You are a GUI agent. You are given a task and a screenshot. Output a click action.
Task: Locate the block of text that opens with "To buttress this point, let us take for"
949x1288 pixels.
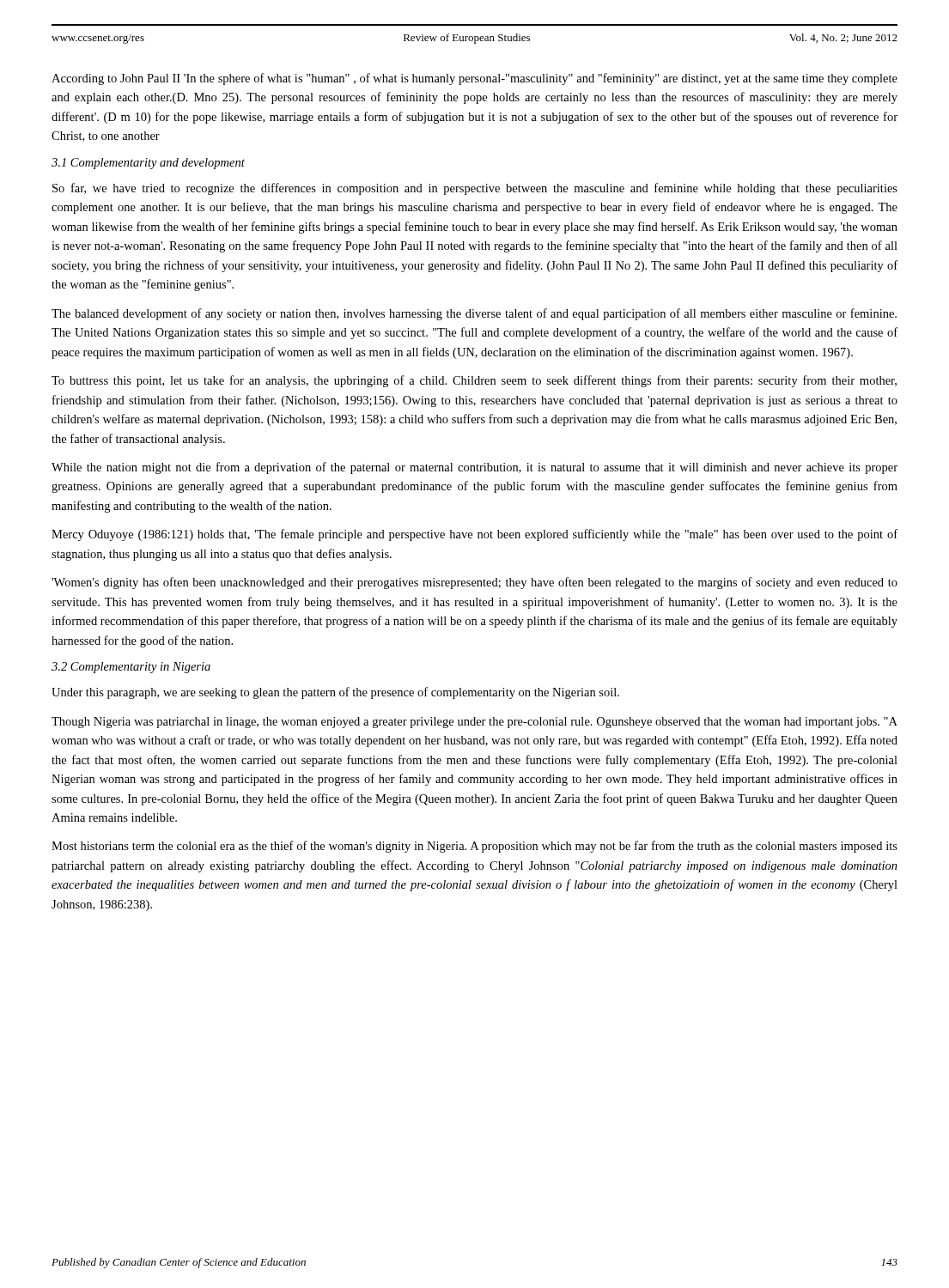(x=474, y=409)
